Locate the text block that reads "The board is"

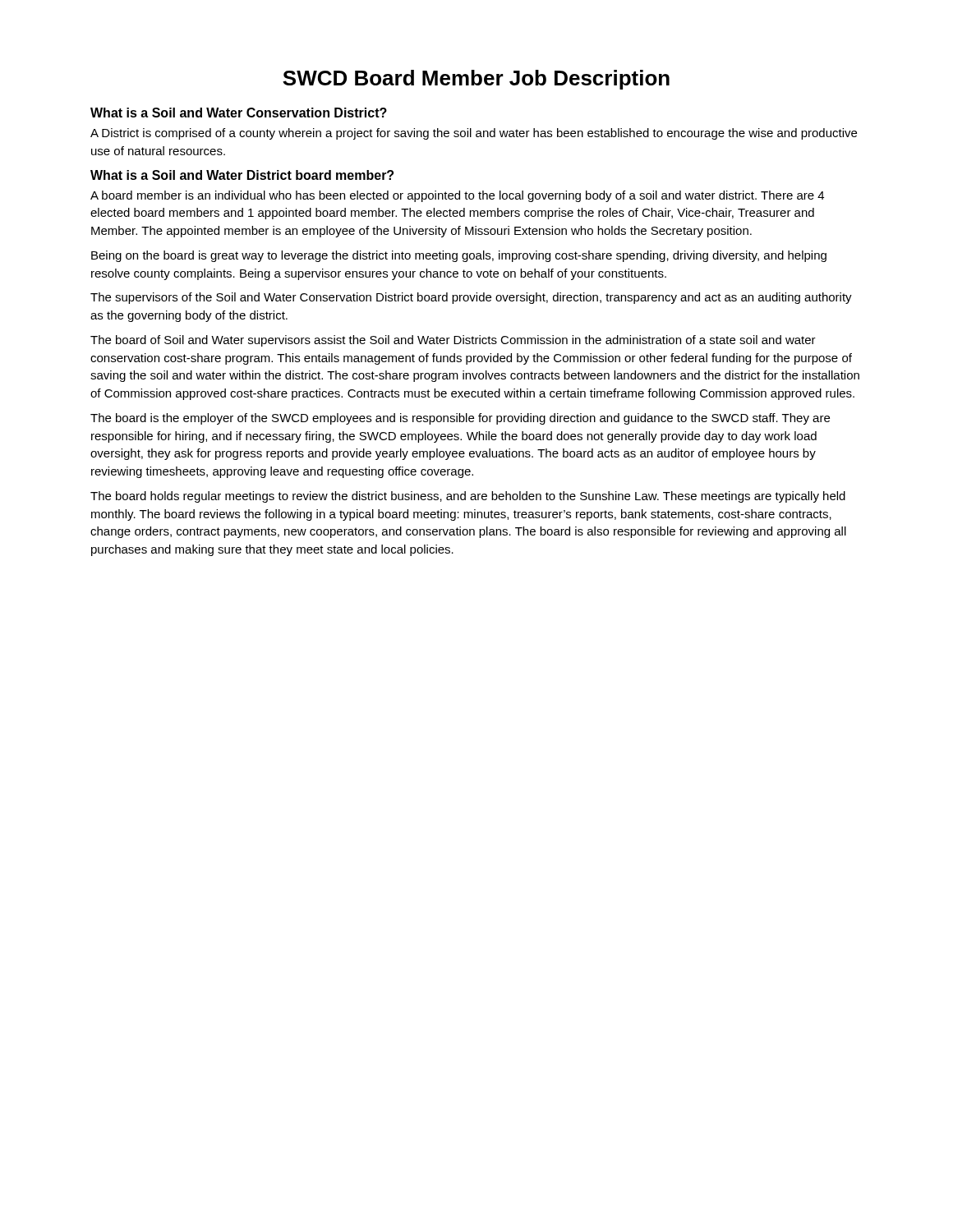tap(460, 444)
